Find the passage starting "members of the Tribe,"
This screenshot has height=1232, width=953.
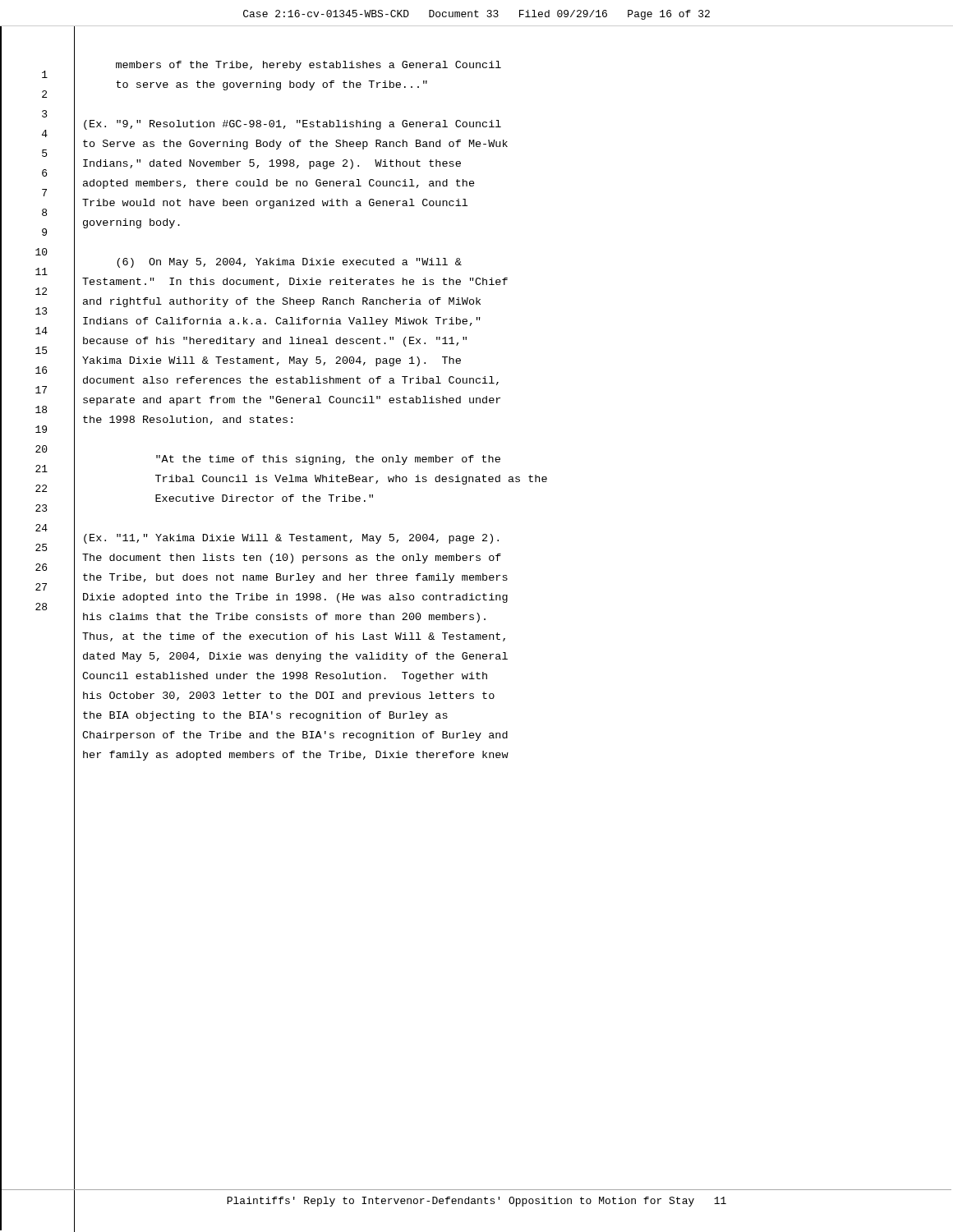point(292,75)
